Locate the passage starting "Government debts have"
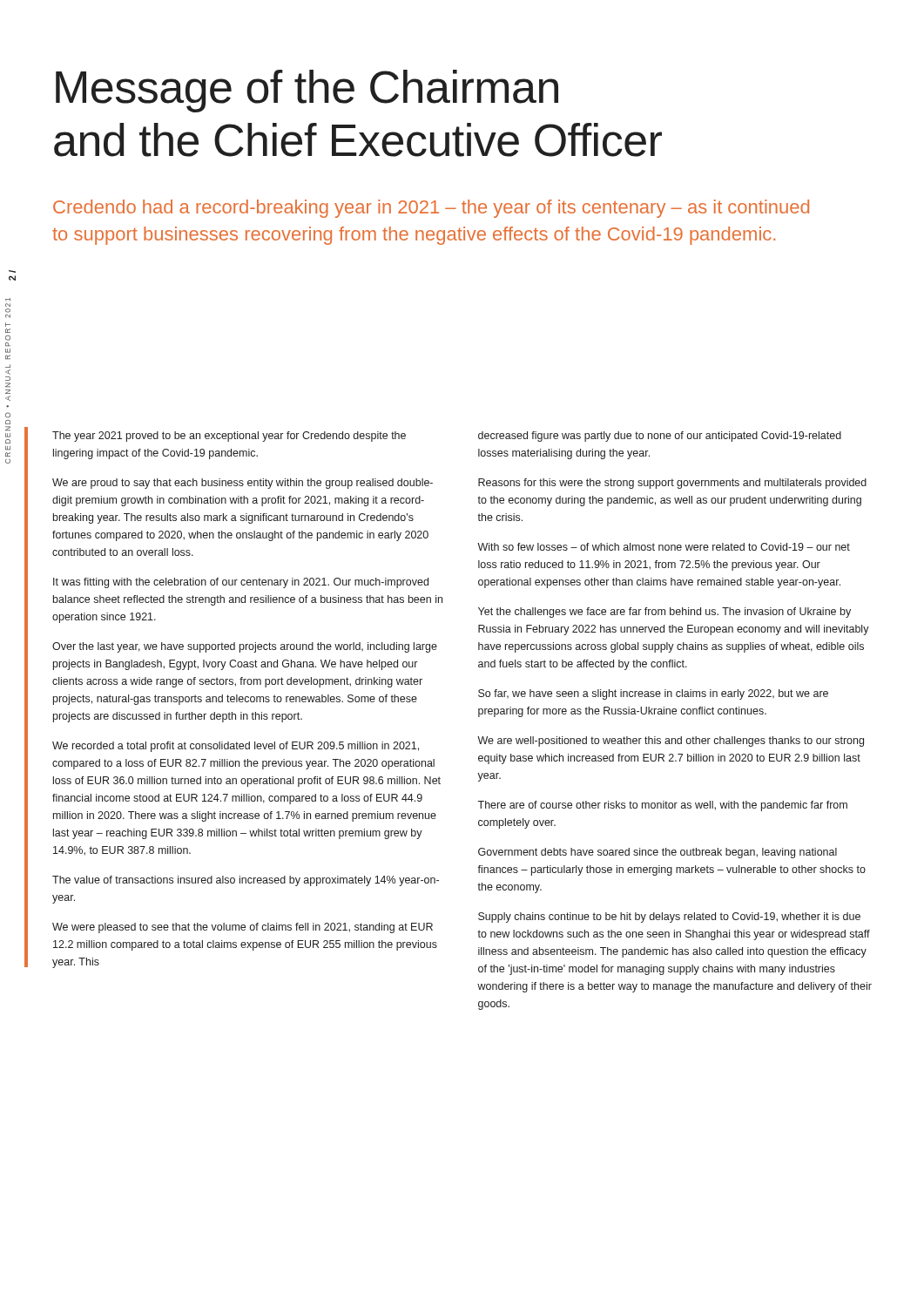Viewport: 924px width, 1307px height. [675, 870]
